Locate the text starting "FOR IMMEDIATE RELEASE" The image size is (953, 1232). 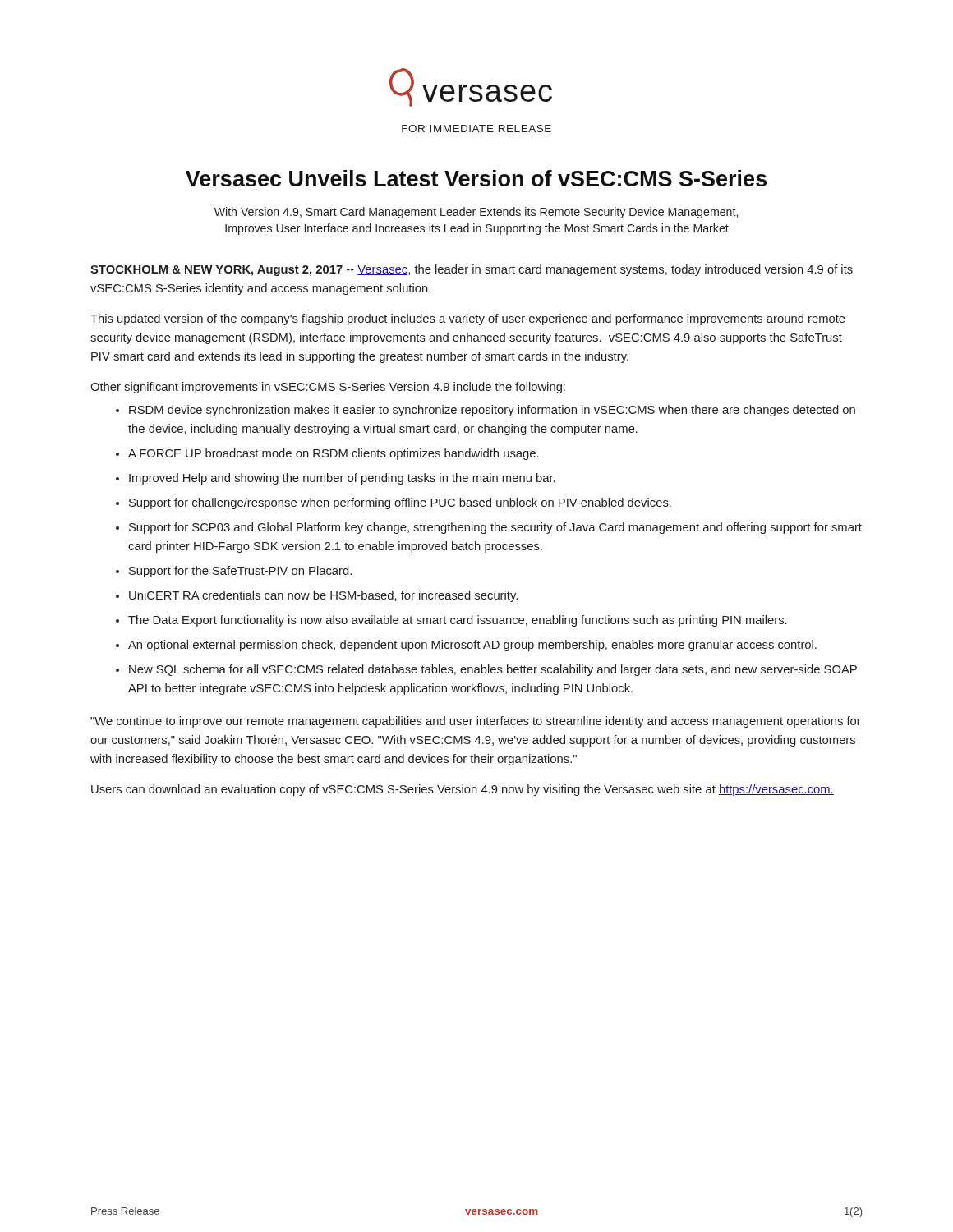[x=476, y=128]
